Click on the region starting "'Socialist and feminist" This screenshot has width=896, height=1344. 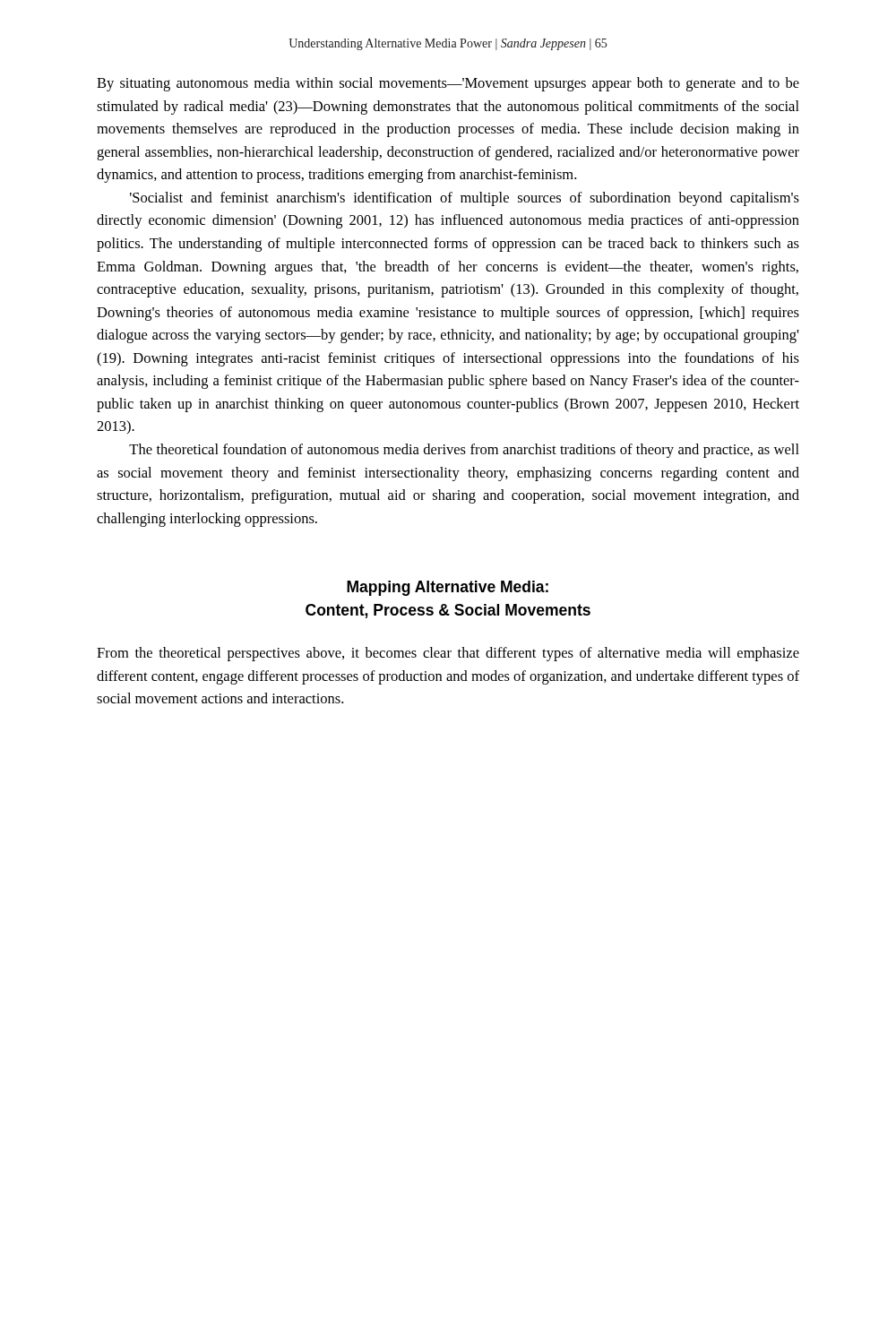[x=448, y=312]
